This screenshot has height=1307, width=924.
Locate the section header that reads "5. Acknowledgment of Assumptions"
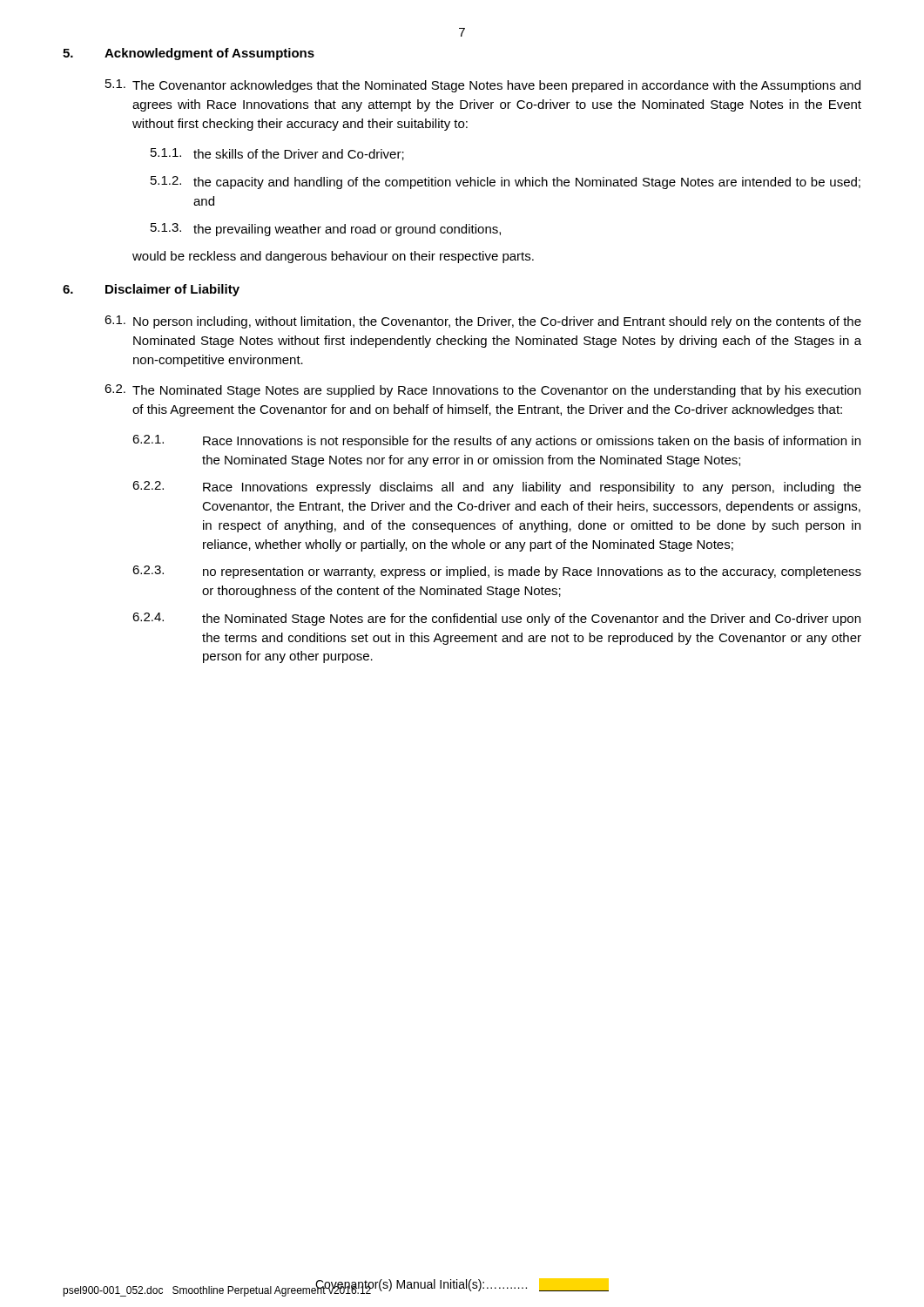tap(189, 53)
